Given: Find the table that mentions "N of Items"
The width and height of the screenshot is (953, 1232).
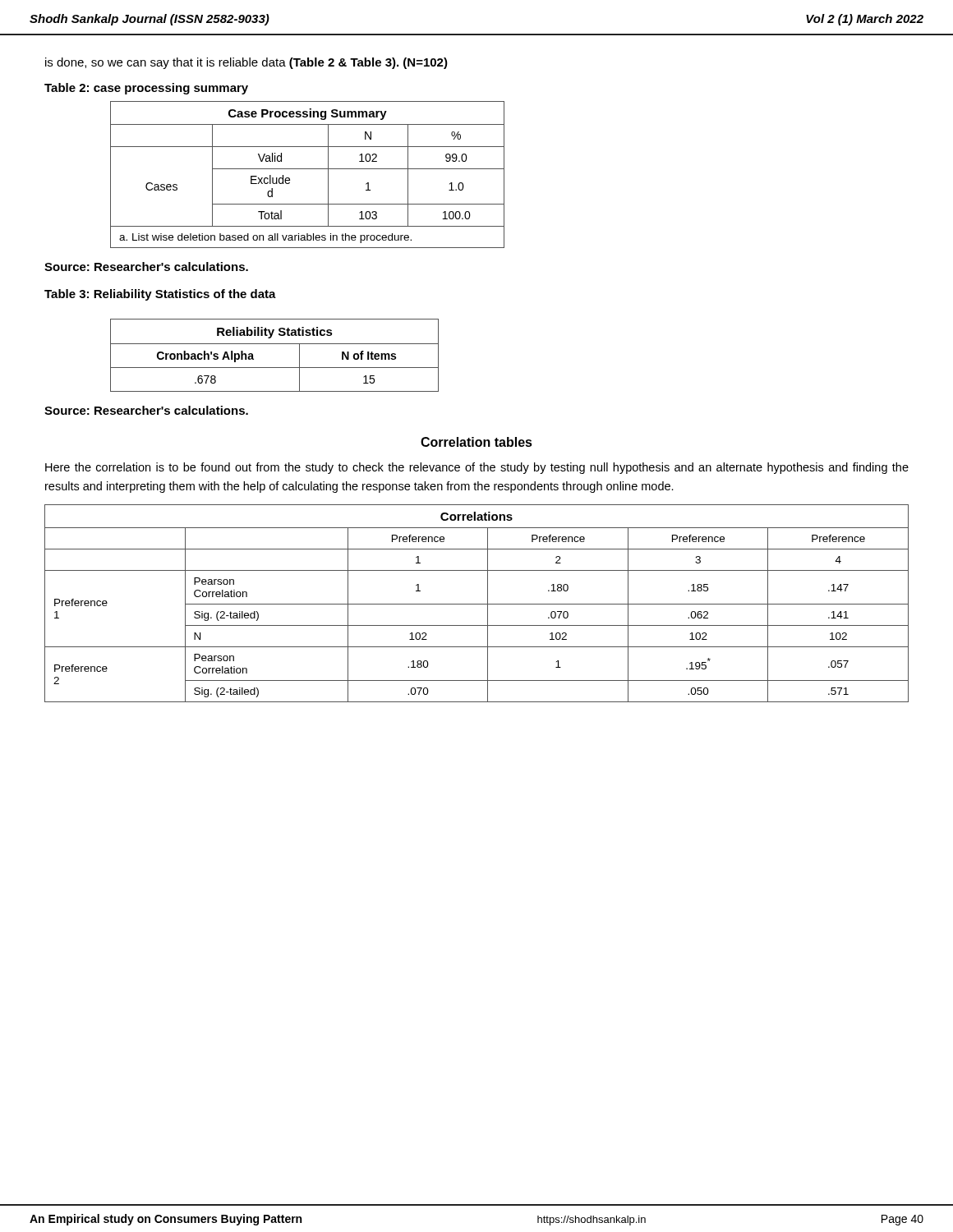Looking at the screenshot, I should pos(509,355).
